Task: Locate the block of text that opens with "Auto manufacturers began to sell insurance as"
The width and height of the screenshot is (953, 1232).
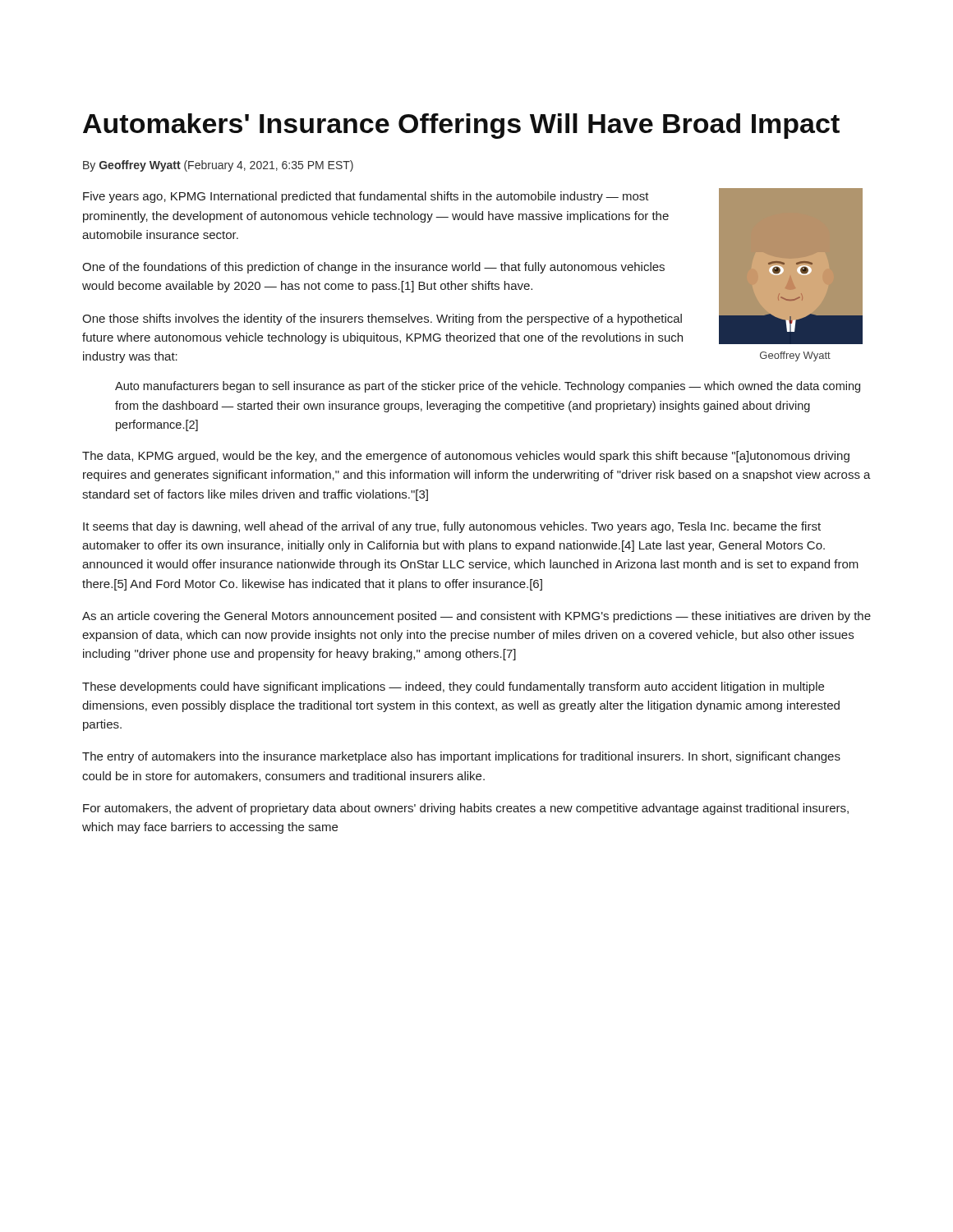Action: pyautogui.click(x=488, y=405)
